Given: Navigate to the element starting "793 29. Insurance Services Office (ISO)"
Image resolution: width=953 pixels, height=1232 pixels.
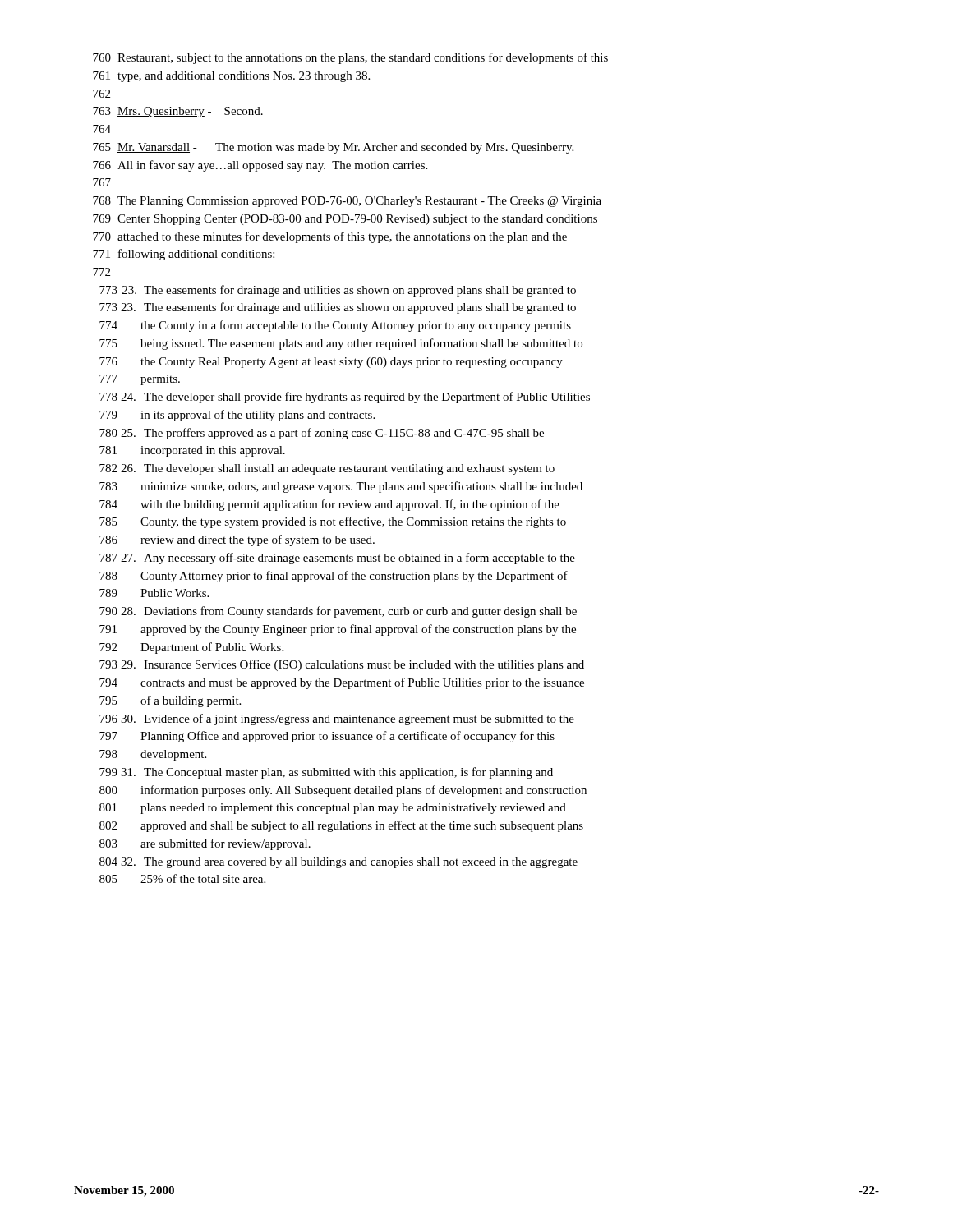Looking at the screenshot, I should tap(476, 665).
